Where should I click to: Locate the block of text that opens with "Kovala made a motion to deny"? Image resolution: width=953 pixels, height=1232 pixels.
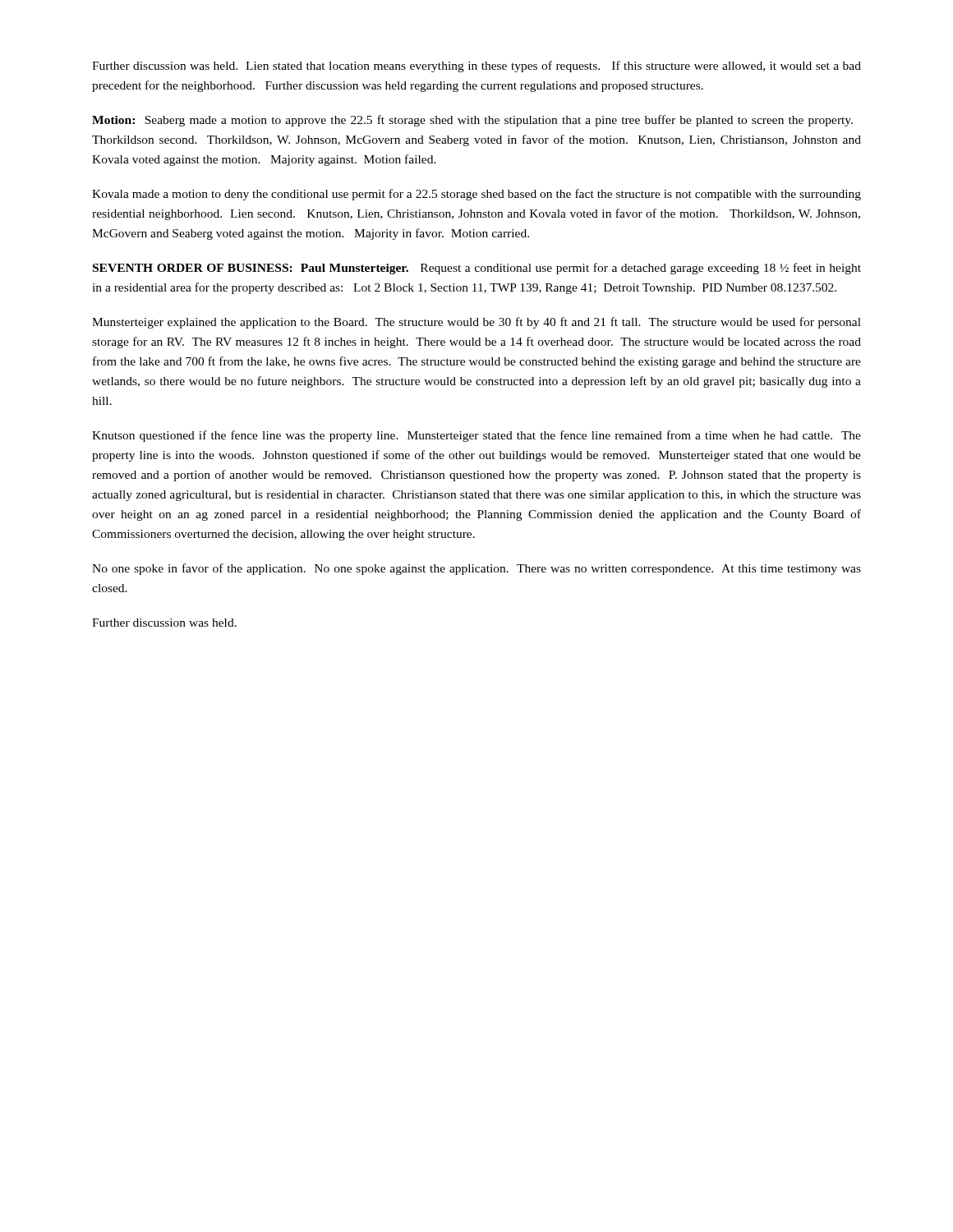(x=476, y=213)
